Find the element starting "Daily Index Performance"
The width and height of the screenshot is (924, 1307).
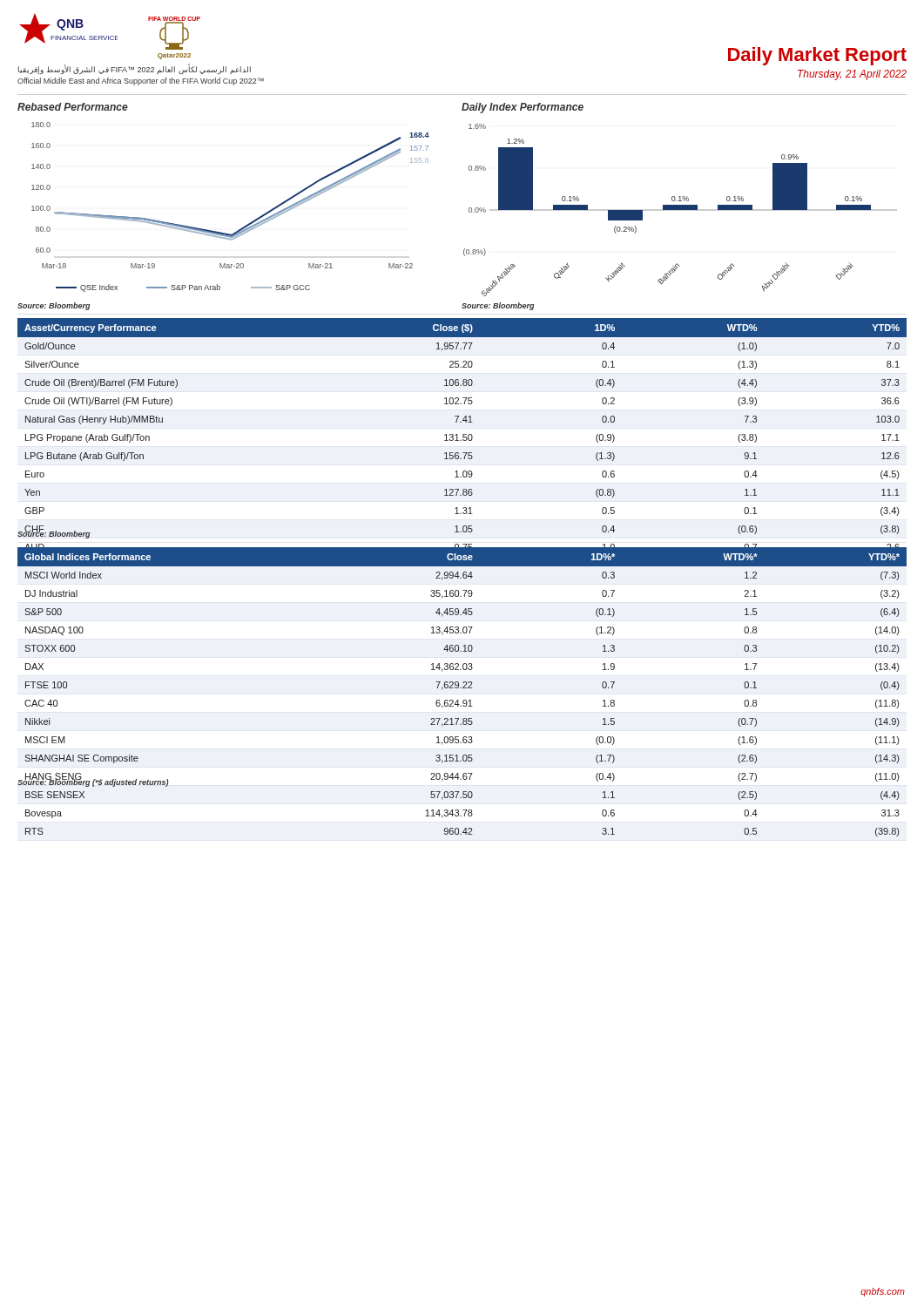pyautogui.click(x=523, y=107)
